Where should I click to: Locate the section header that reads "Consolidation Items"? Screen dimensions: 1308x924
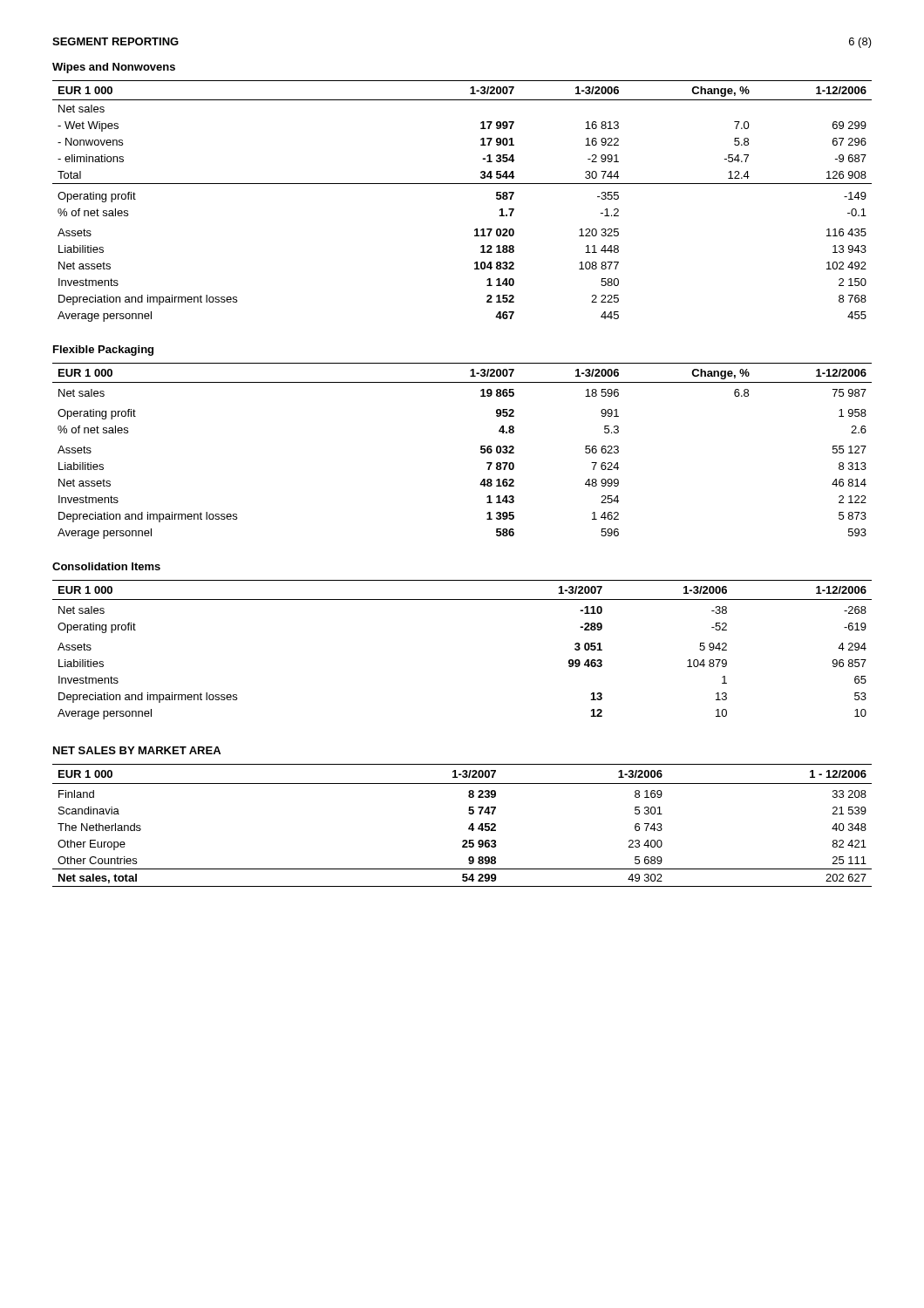[106, 566]
